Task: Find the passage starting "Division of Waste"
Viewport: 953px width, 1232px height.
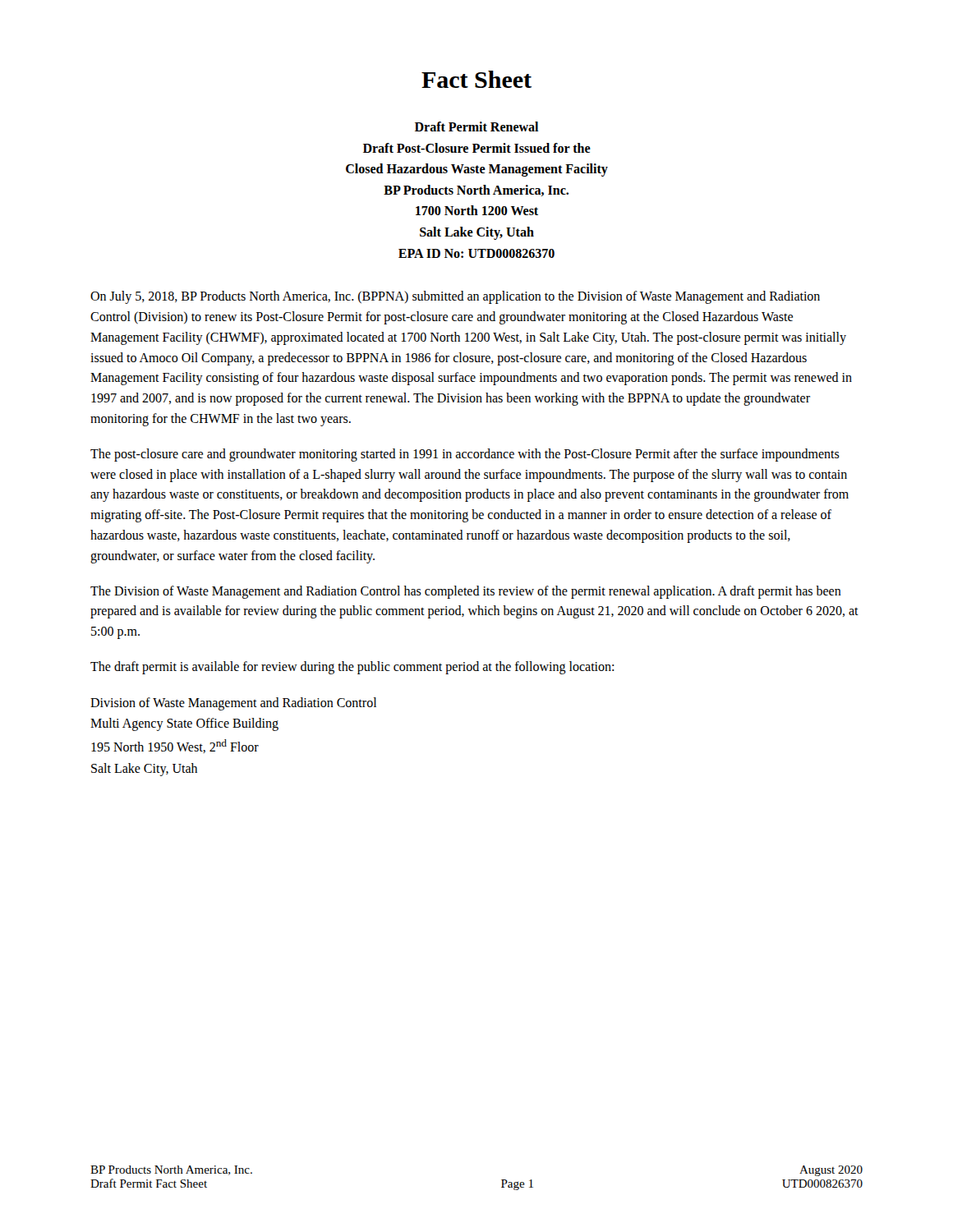Action: click(x=234, y=735)
